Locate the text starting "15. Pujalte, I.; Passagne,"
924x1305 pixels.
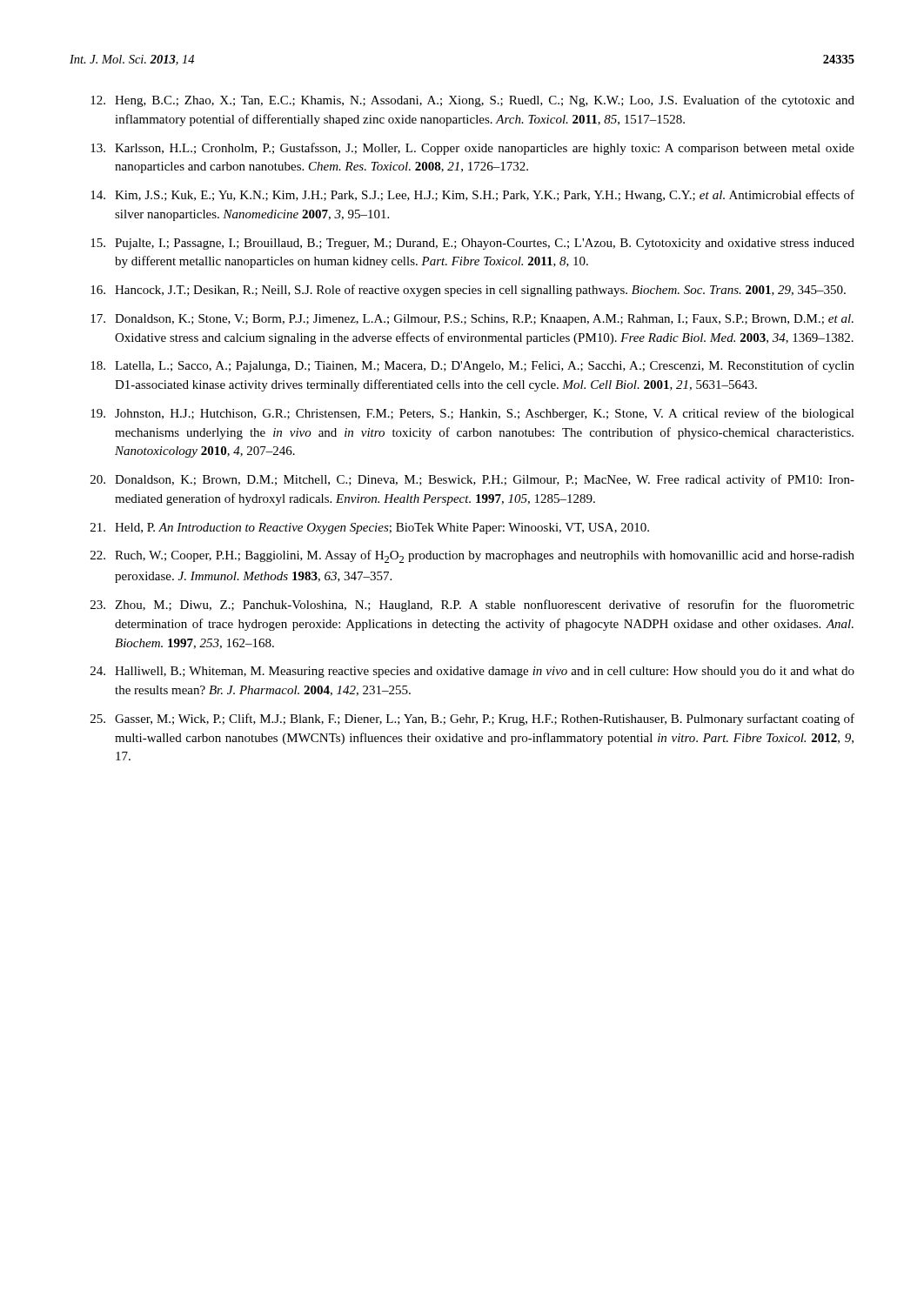click(462, 253)
